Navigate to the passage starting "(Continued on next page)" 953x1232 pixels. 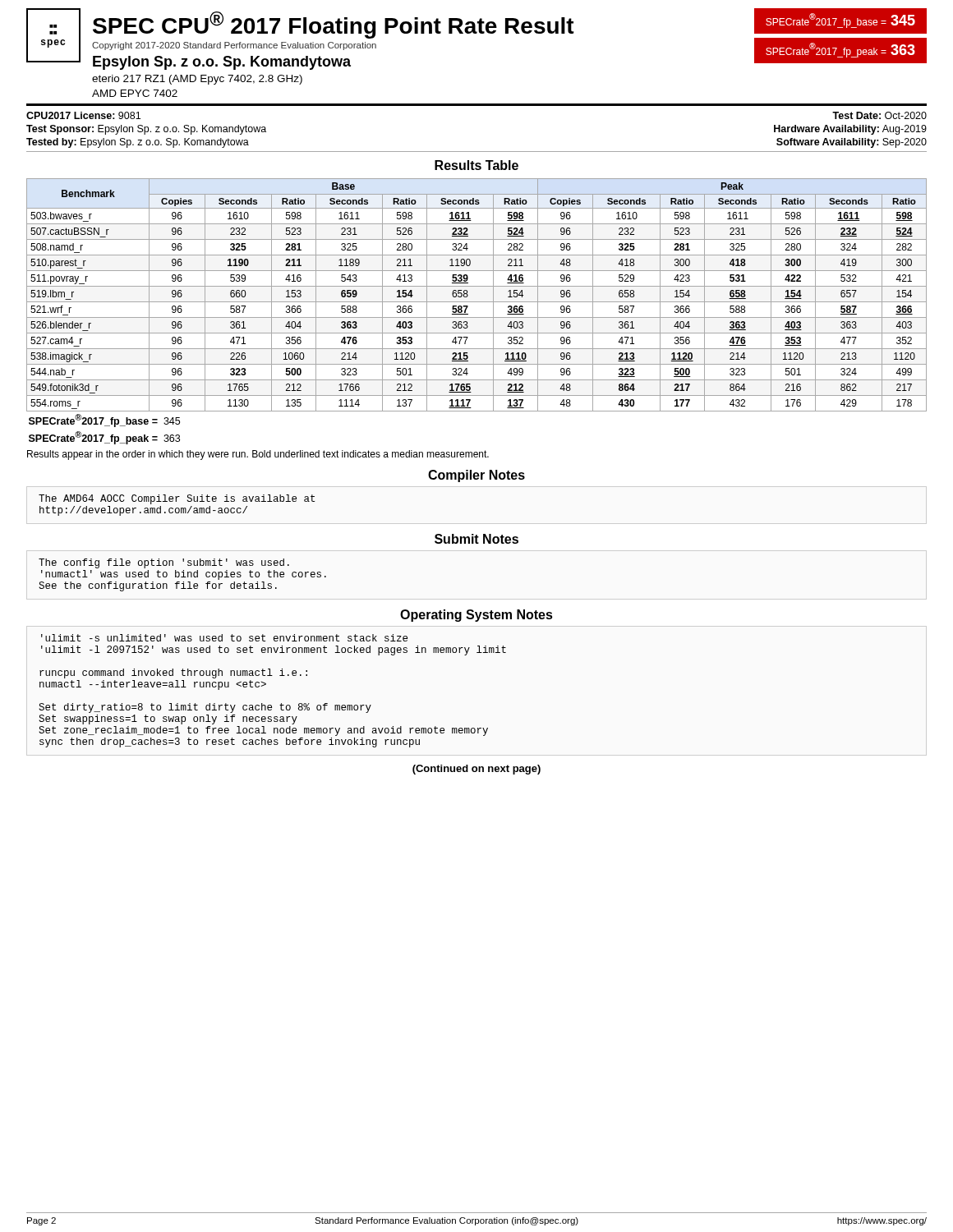click(x=476, y=769)
